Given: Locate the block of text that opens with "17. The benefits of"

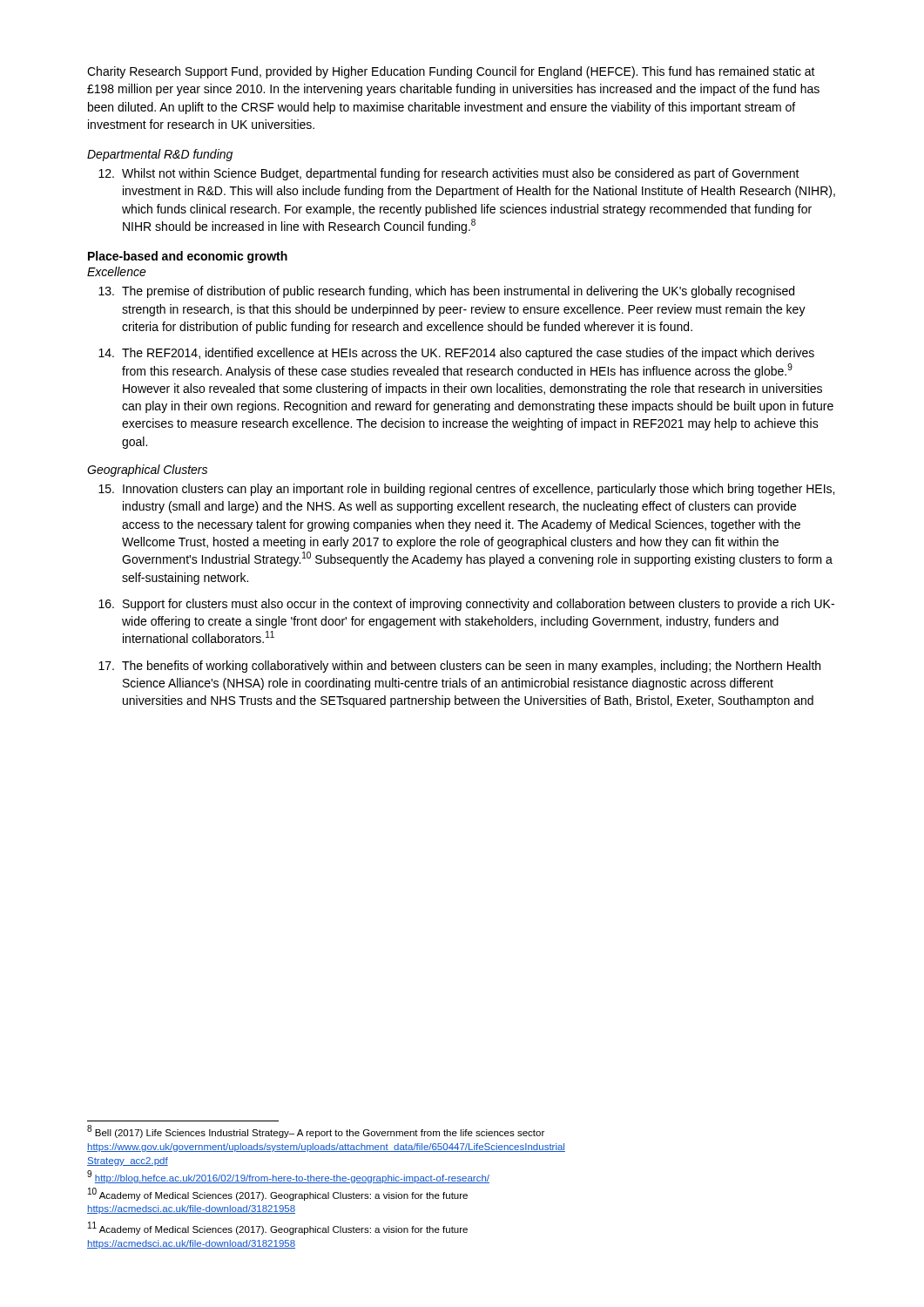Looking at the screenshot, I should click(462, 683).
